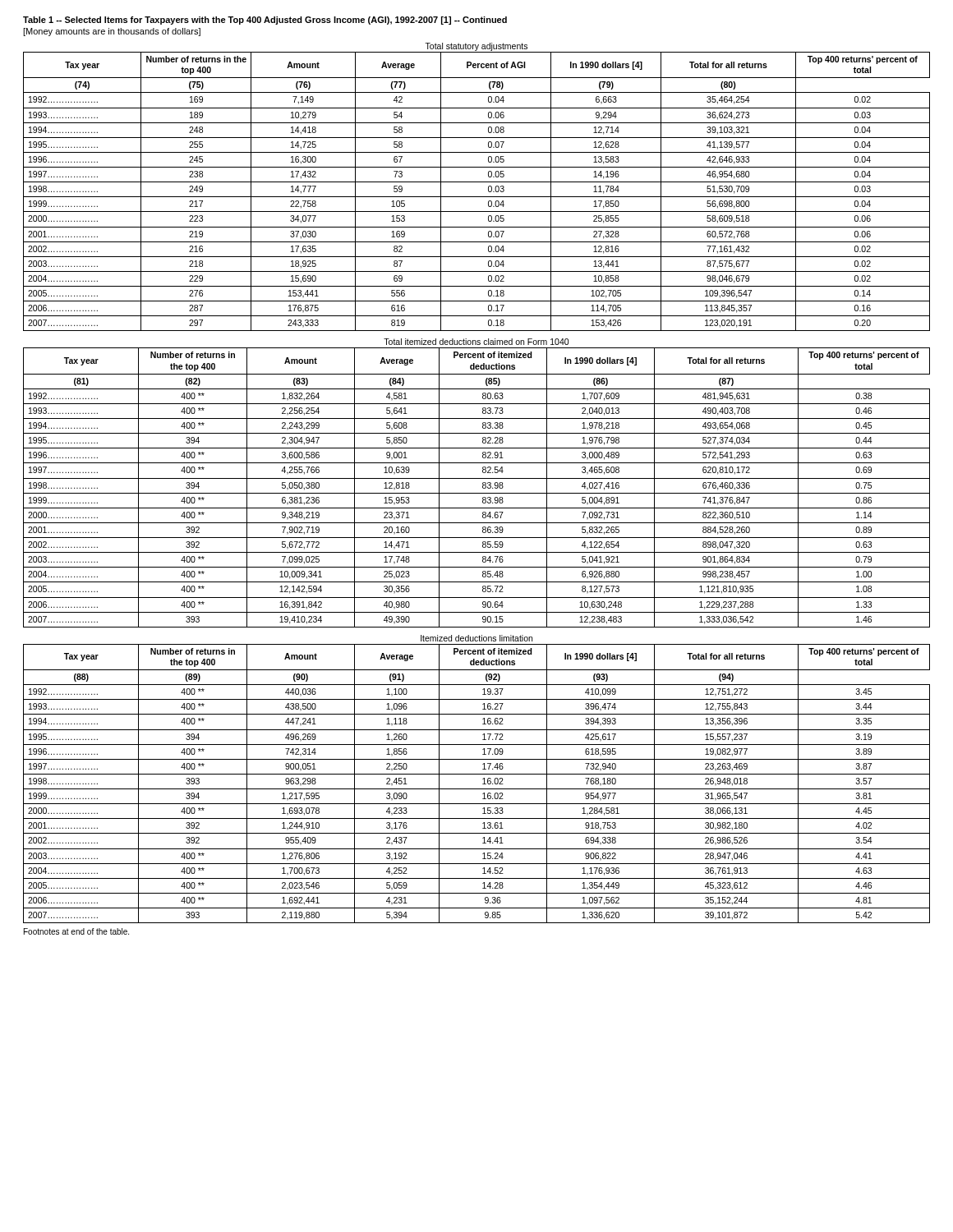The image size is (953, 1232).
Task: Locate the title containing "Table 1 -- Selected"
Action: tap(265, 20)
